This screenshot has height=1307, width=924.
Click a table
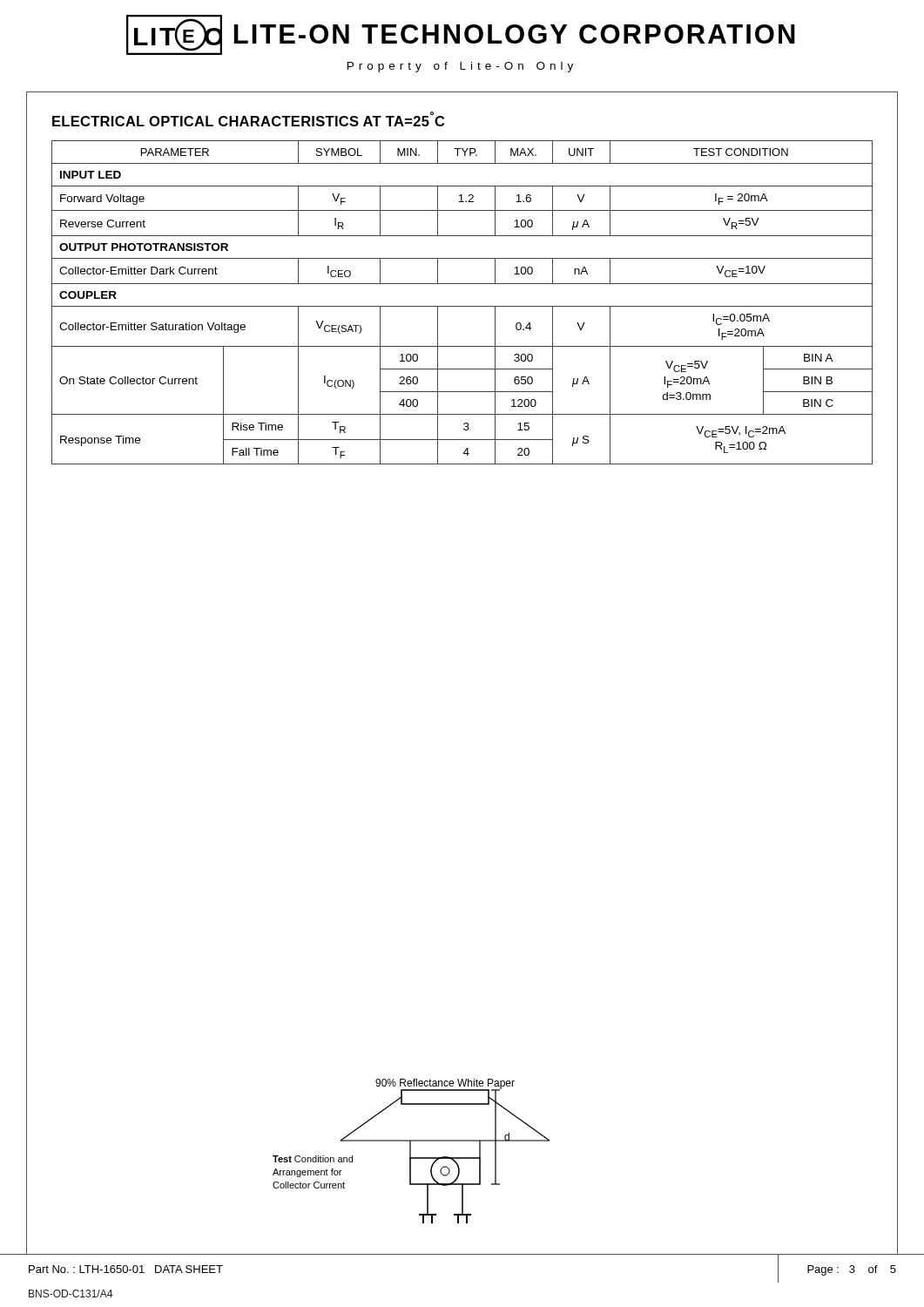pos(462,302)
